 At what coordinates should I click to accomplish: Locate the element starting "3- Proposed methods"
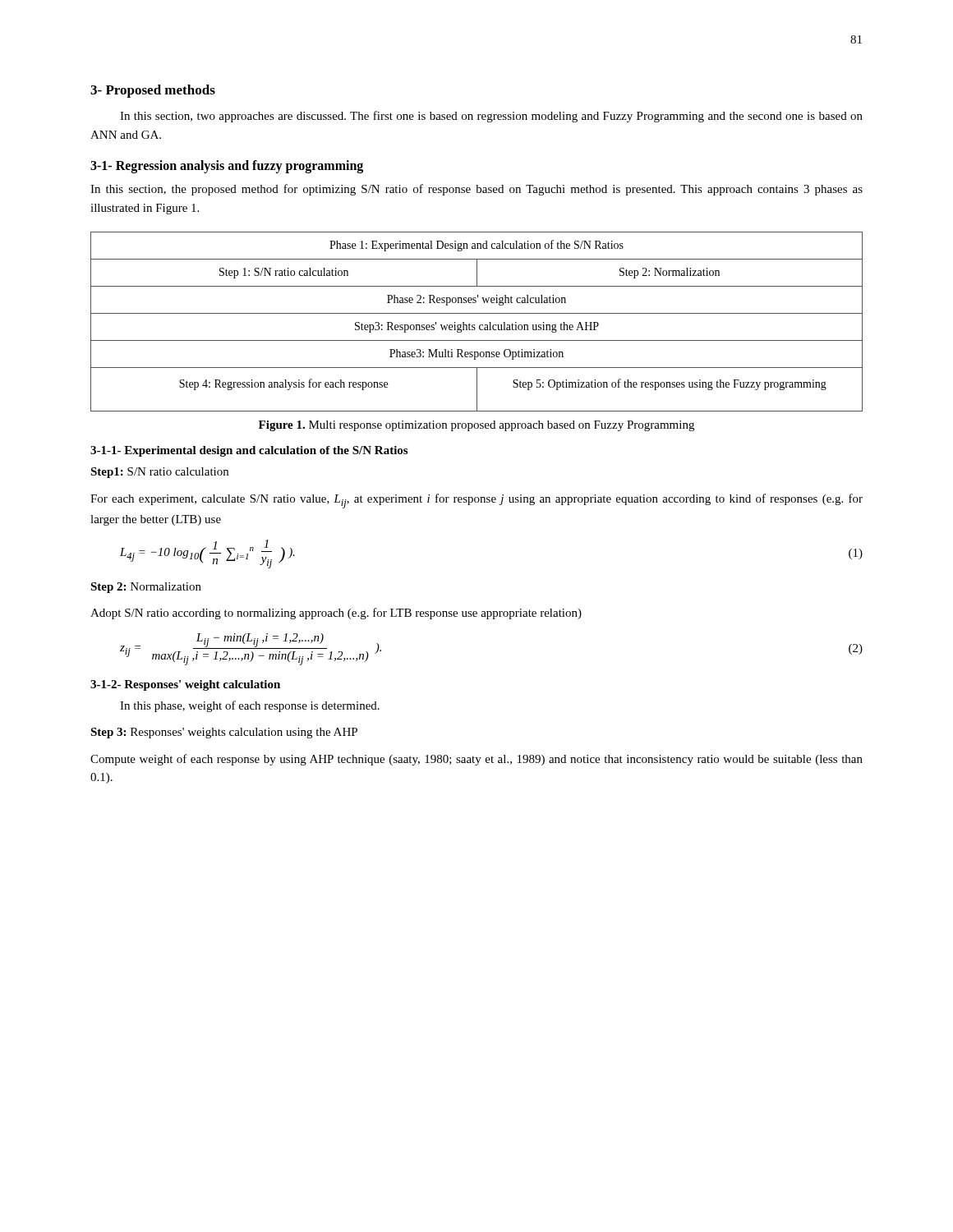pos(153,91)
